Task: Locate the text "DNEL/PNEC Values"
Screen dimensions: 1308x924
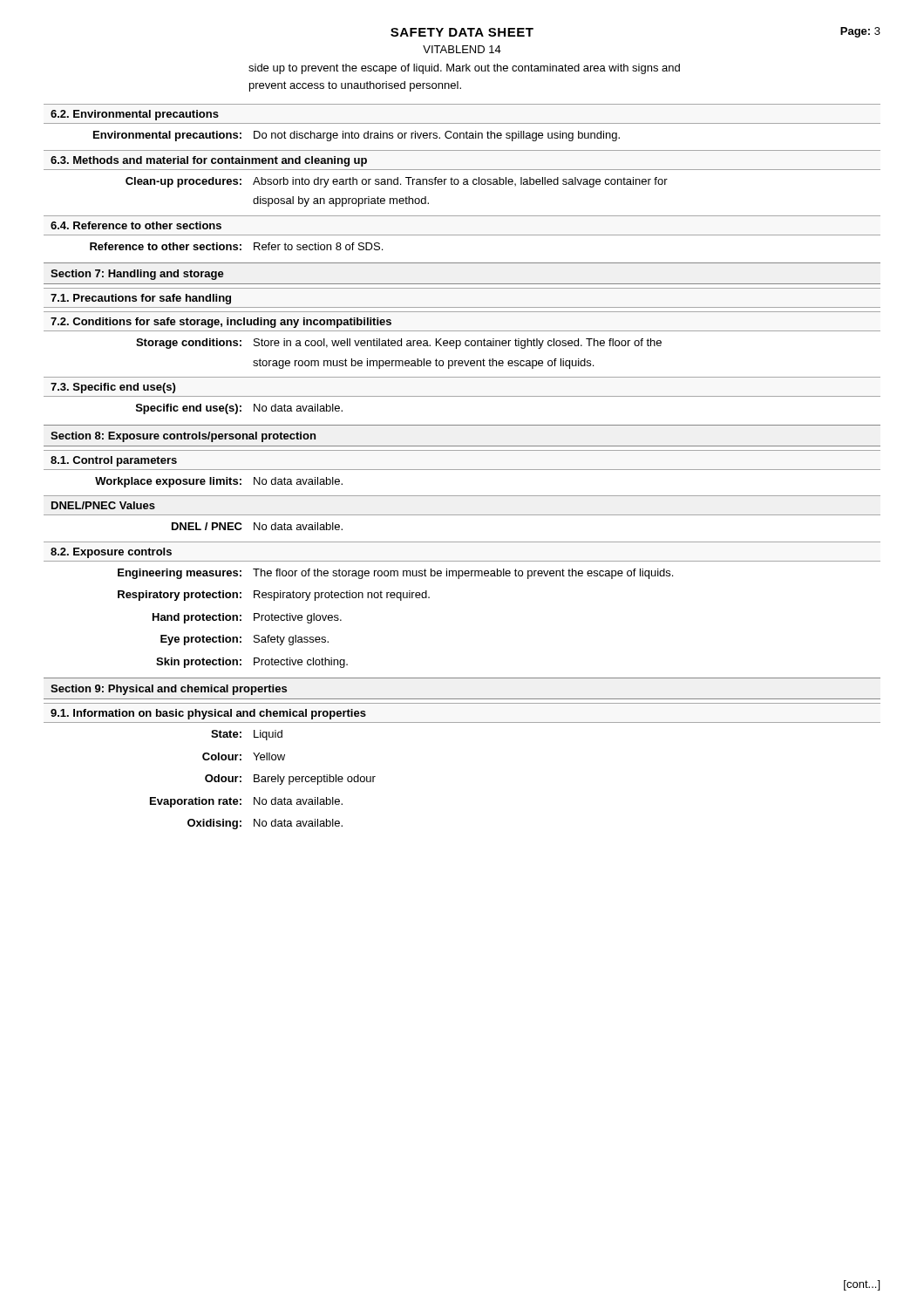Action: coord(103,505)
